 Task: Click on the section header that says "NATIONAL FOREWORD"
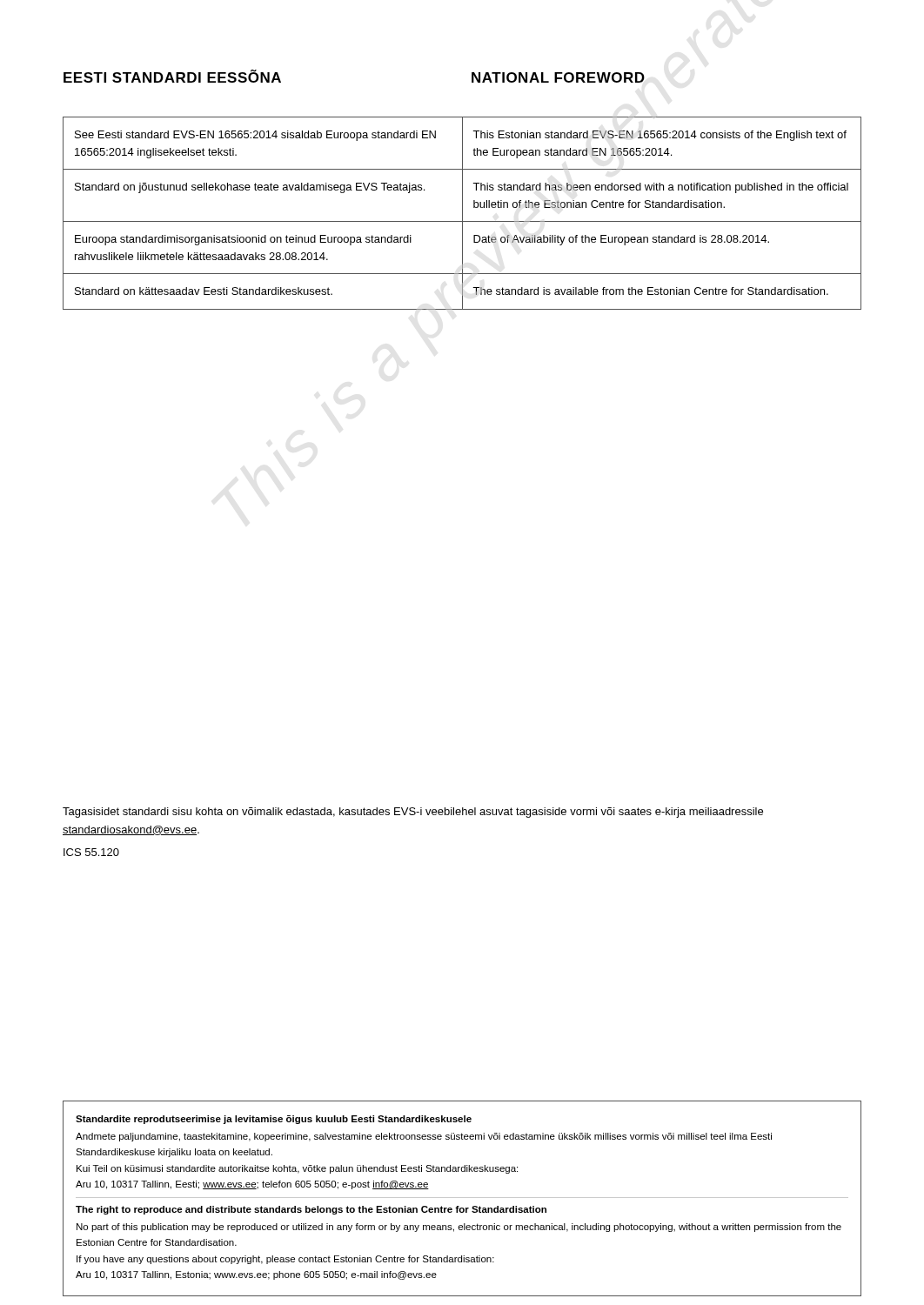[x=558, y=77]
